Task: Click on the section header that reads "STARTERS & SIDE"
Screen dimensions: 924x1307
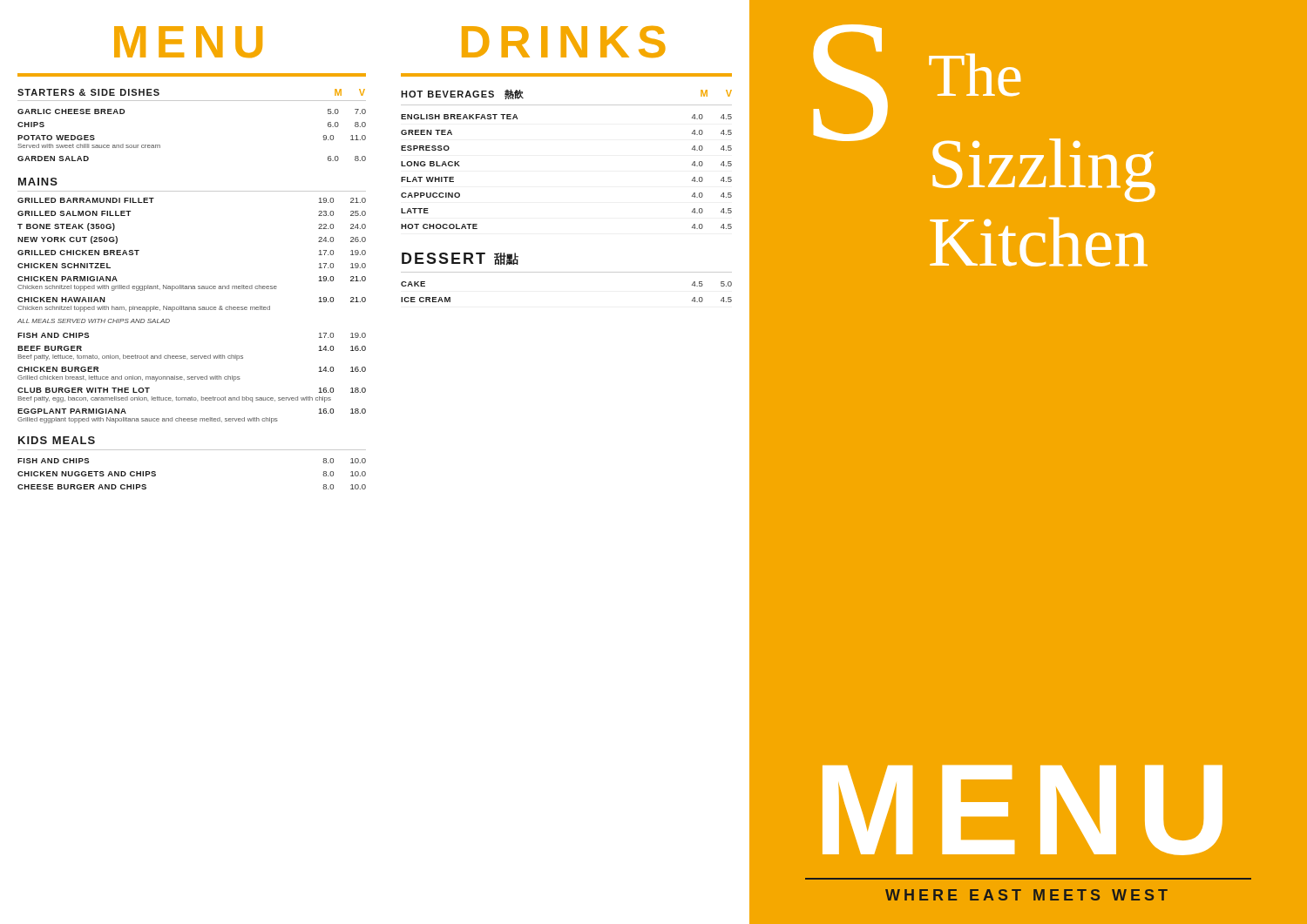Action: pyautogui.click(x=192, y=92)
